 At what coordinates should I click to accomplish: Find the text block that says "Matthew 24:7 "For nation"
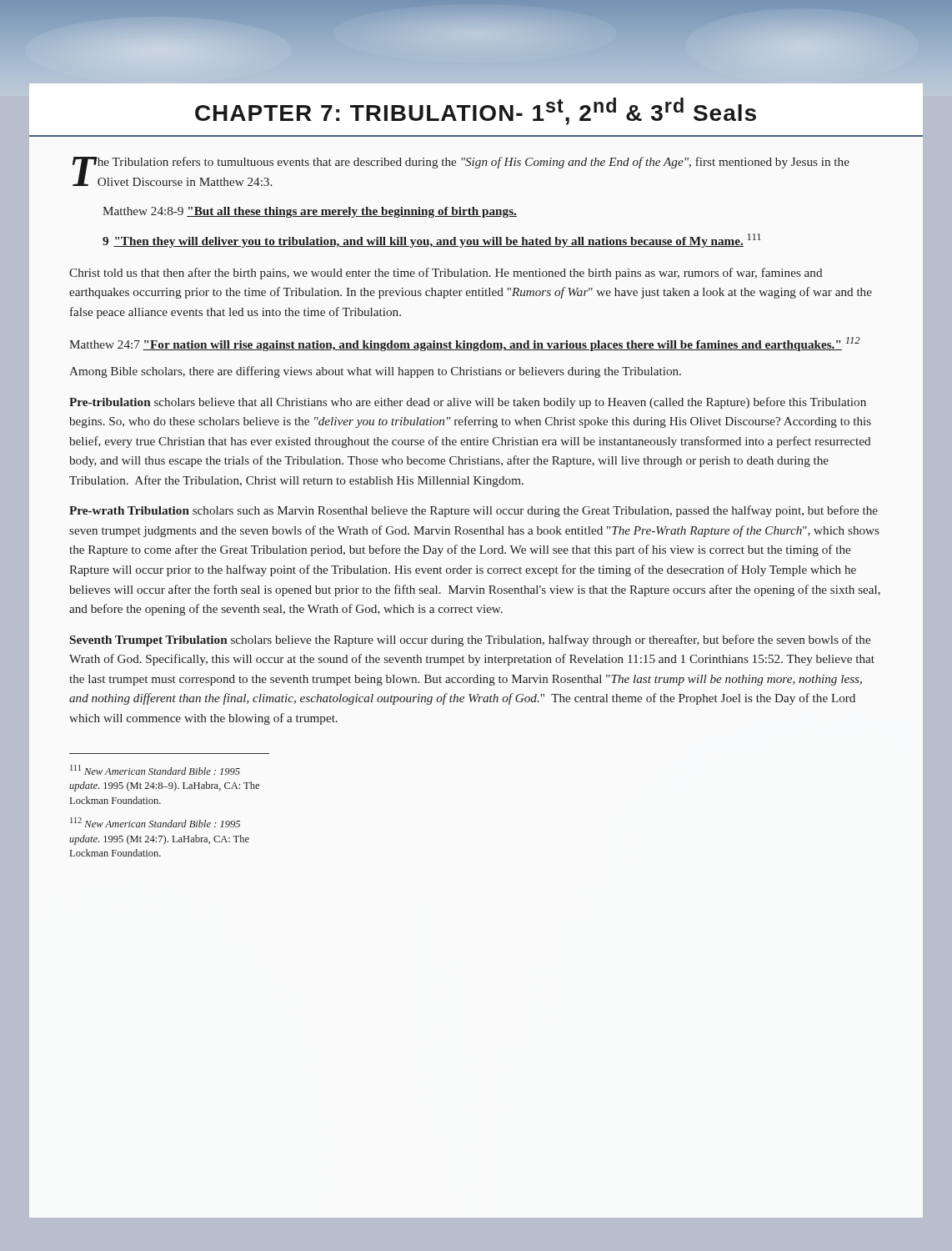click(x=465, y=343)
